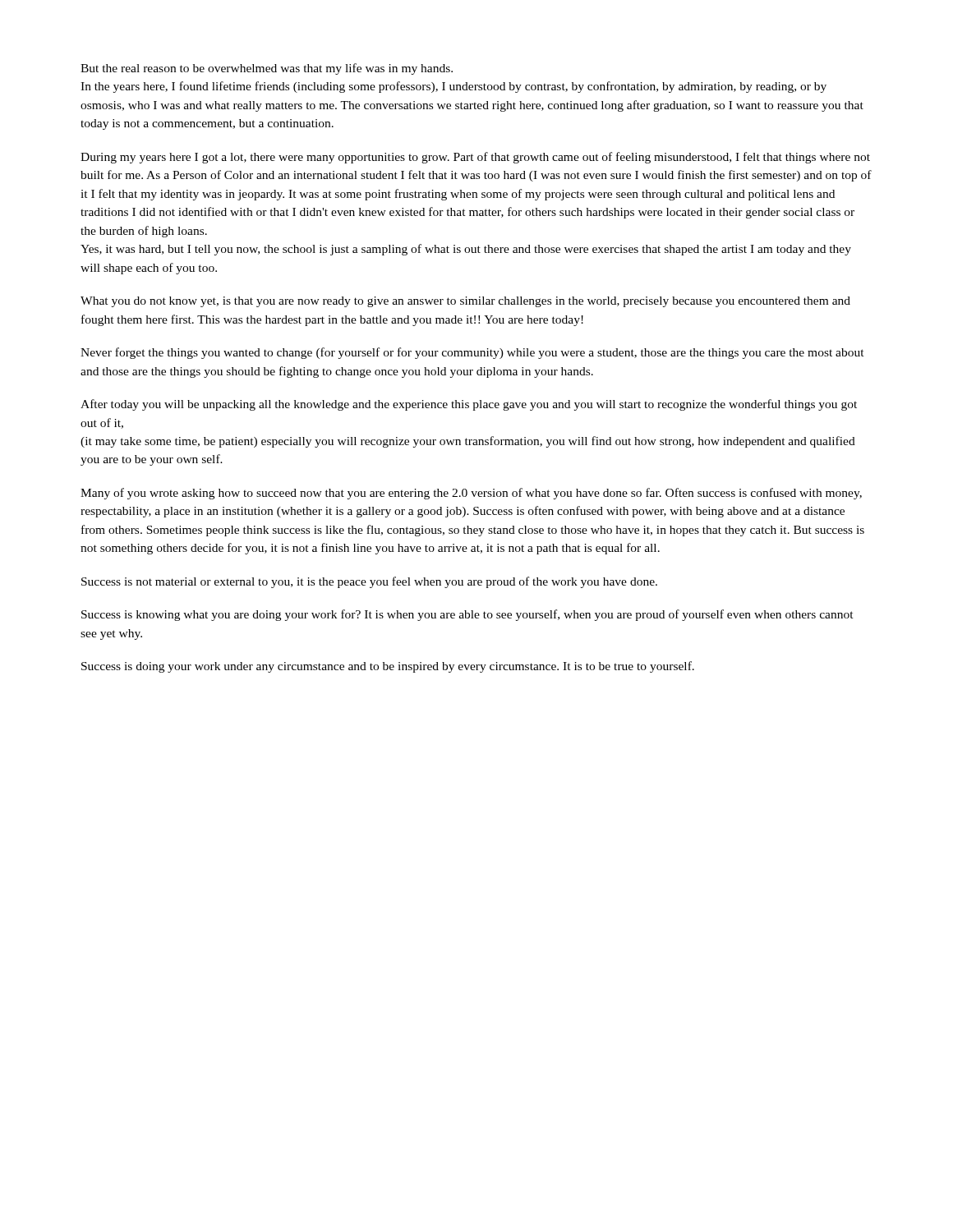Find the text block that reads "Success is knowing what you are doing"

pos(467,623)
